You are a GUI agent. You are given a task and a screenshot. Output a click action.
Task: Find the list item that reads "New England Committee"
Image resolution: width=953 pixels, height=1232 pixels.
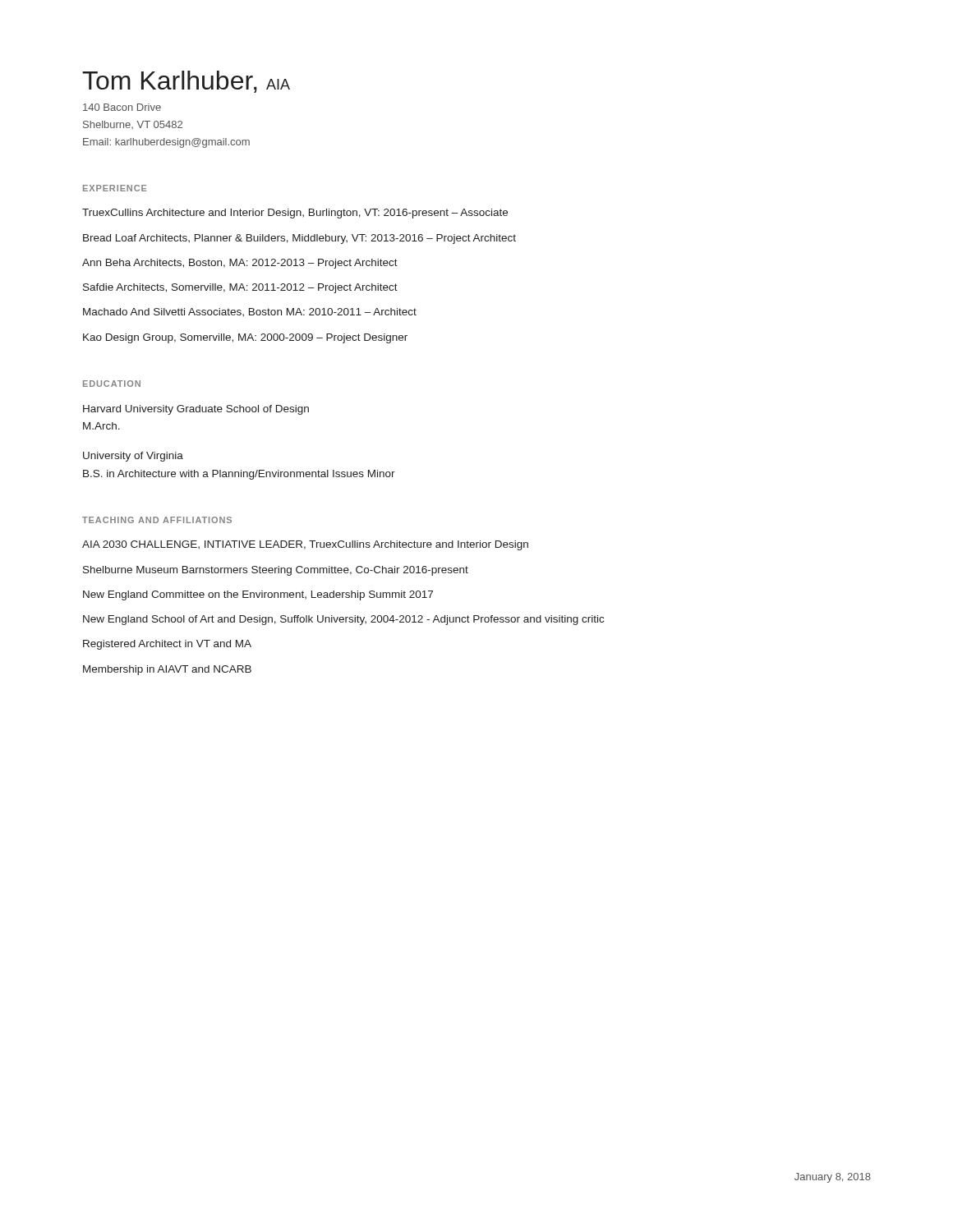tap(258, 594)
